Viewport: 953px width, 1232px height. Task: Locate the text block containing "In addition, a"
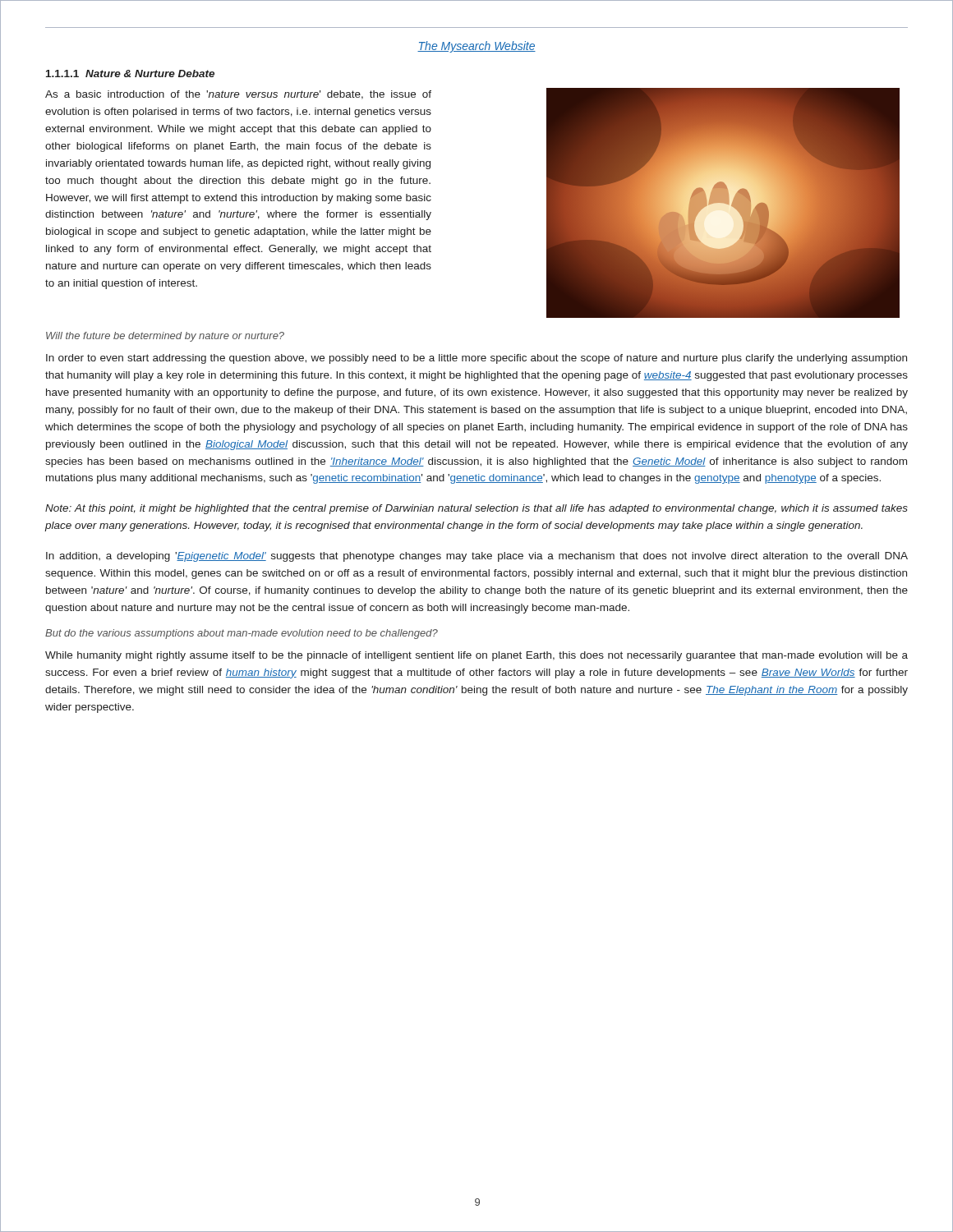[x=476, y=582]
